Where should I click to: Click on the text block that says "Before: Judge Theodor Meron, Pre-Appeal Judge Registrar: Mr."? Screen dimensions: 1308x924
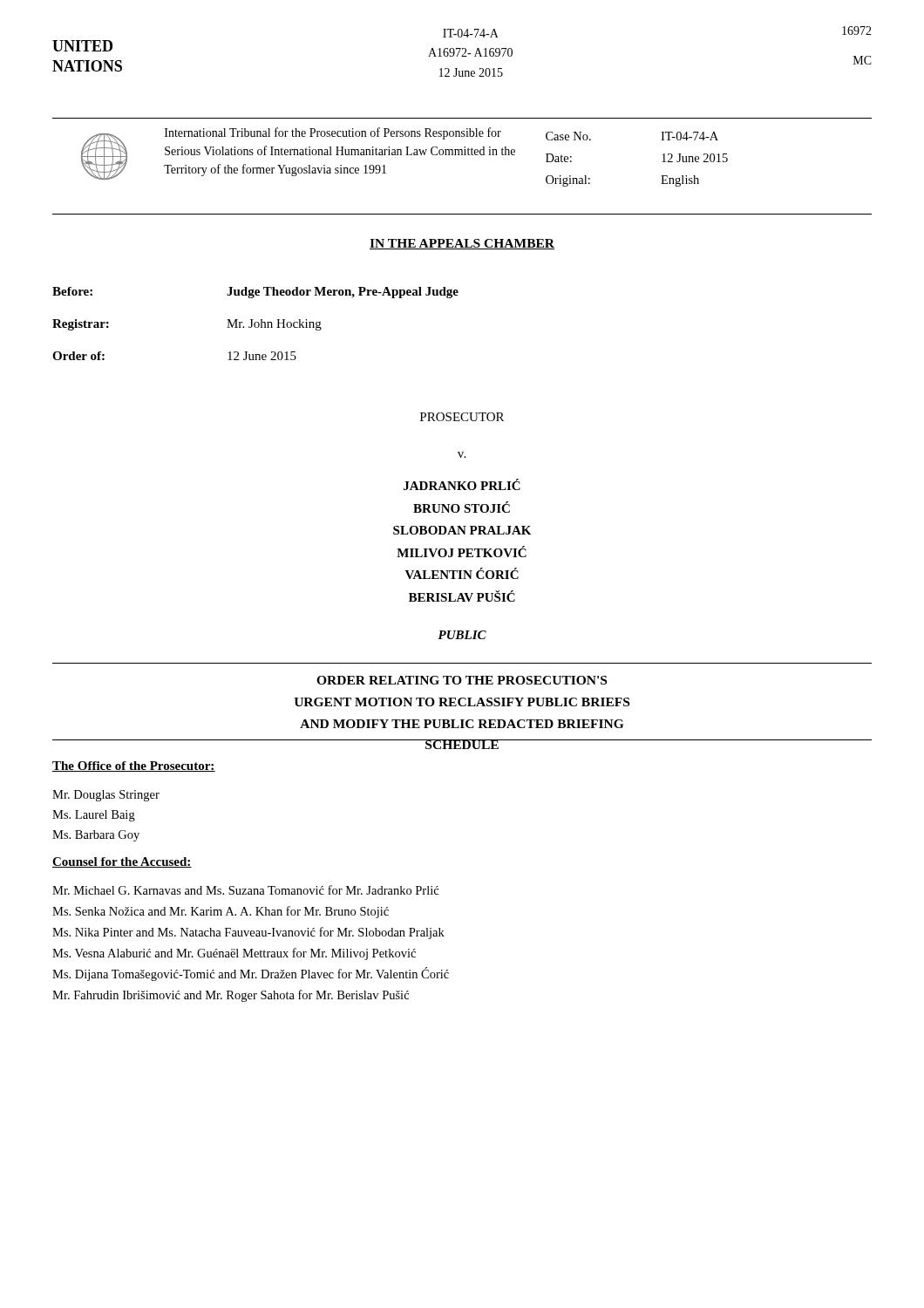pyautogui.click(x=255, y=293)
